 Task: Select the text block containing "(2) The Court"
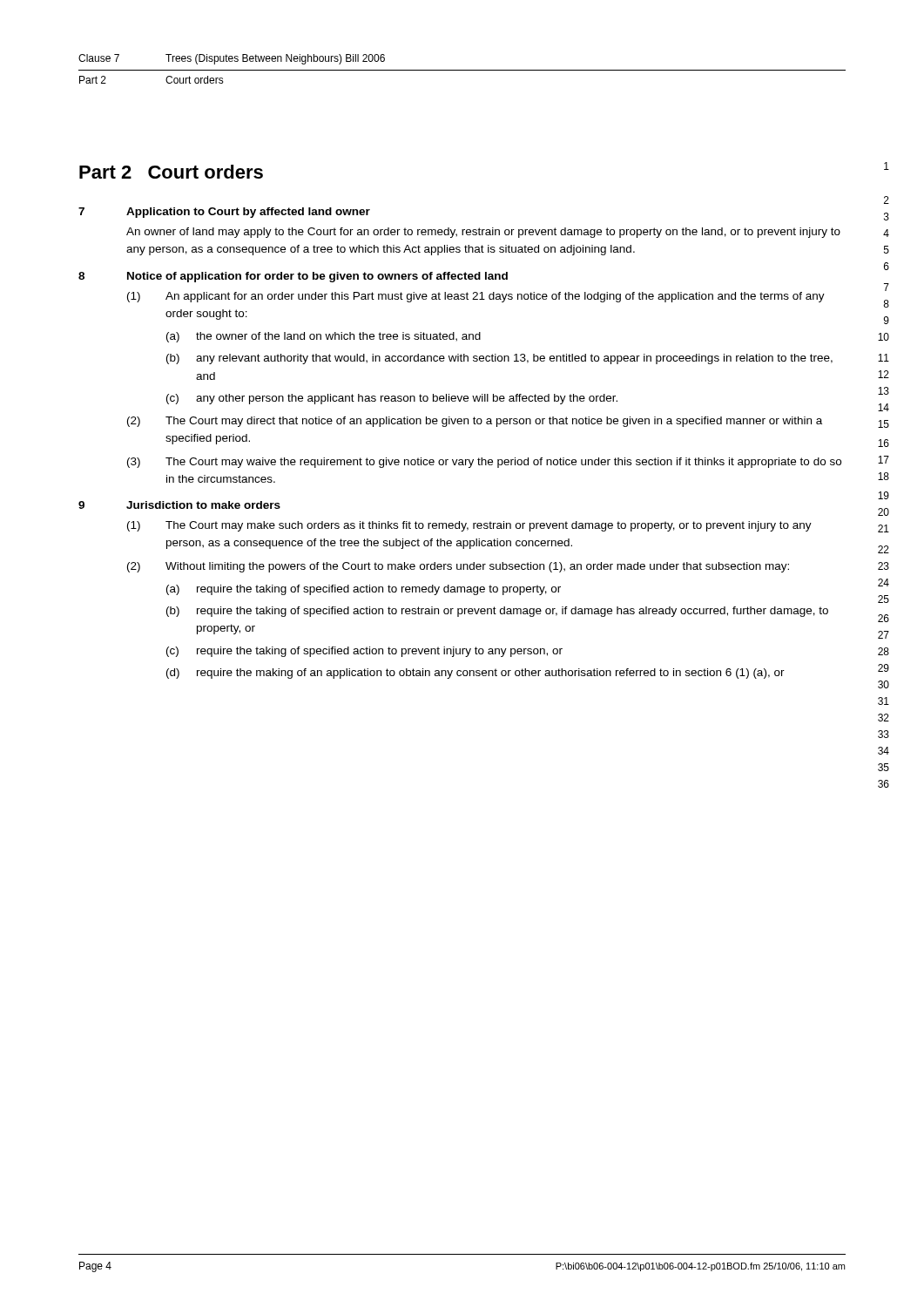486,430
